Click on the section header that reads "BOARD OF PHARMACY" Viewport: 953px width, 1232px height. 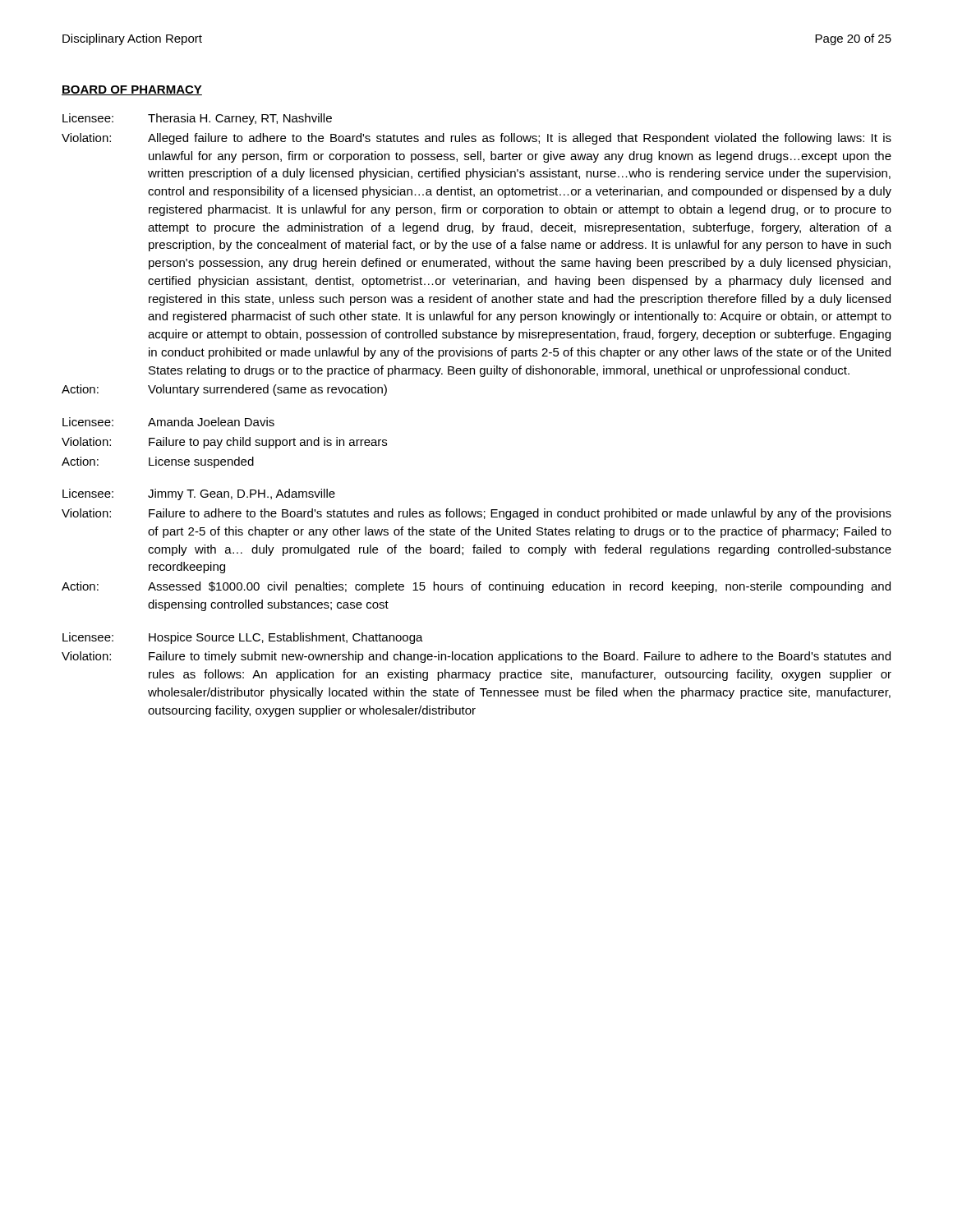132,89
